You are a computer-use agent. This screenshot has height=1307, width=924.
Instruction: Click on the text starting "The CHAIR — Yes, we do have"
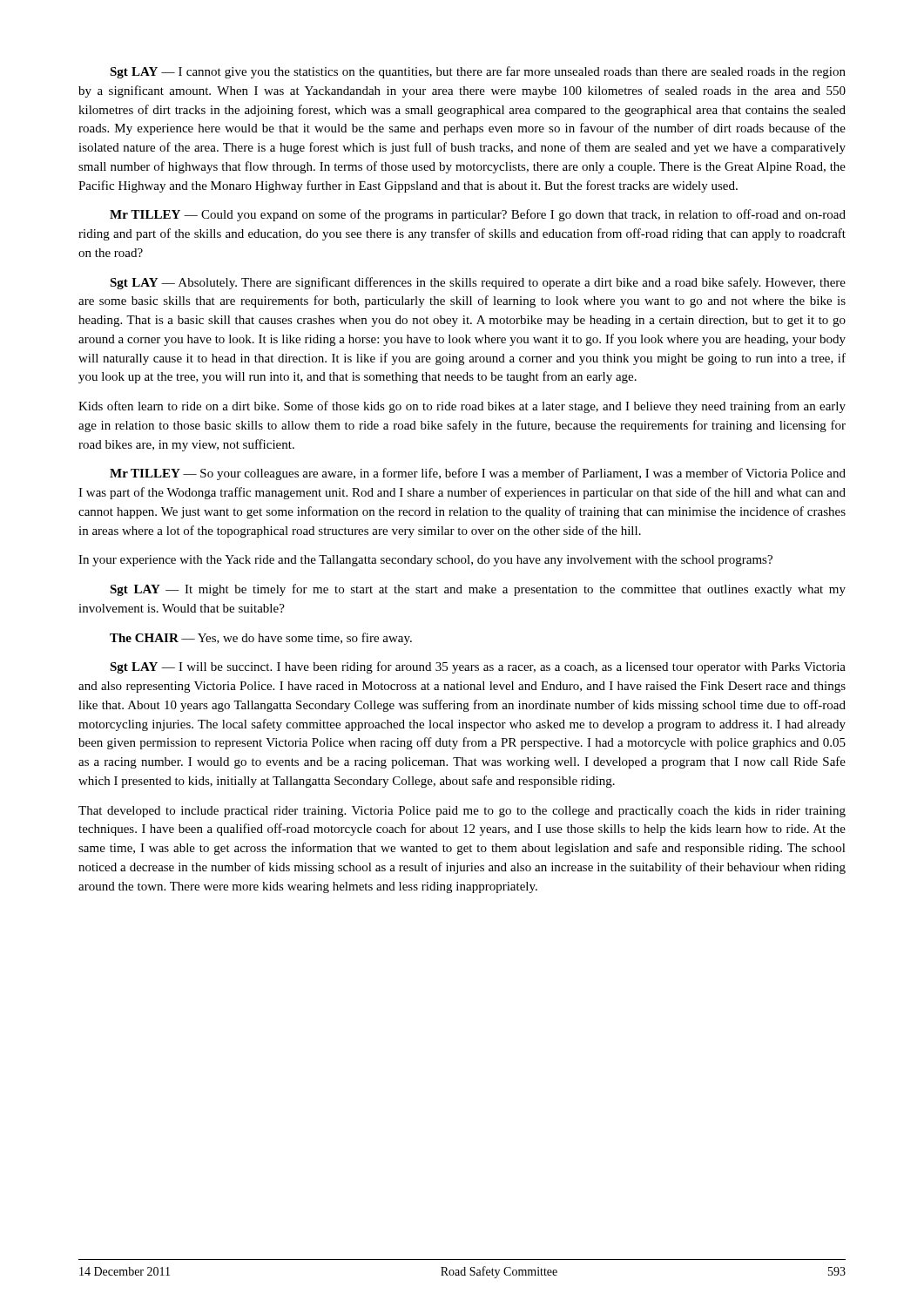[261, 637]
